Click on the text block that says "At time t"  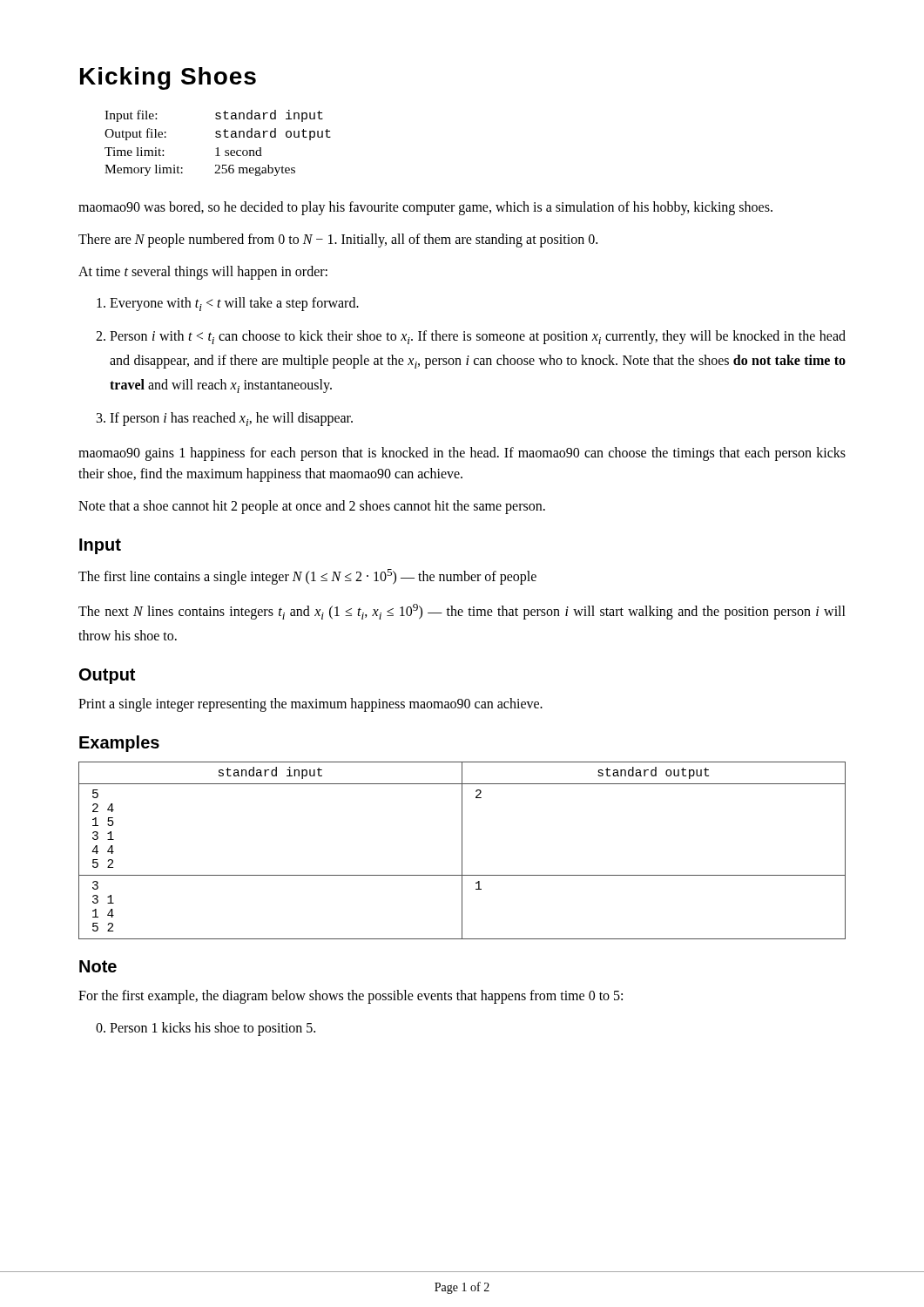[203, 273]
